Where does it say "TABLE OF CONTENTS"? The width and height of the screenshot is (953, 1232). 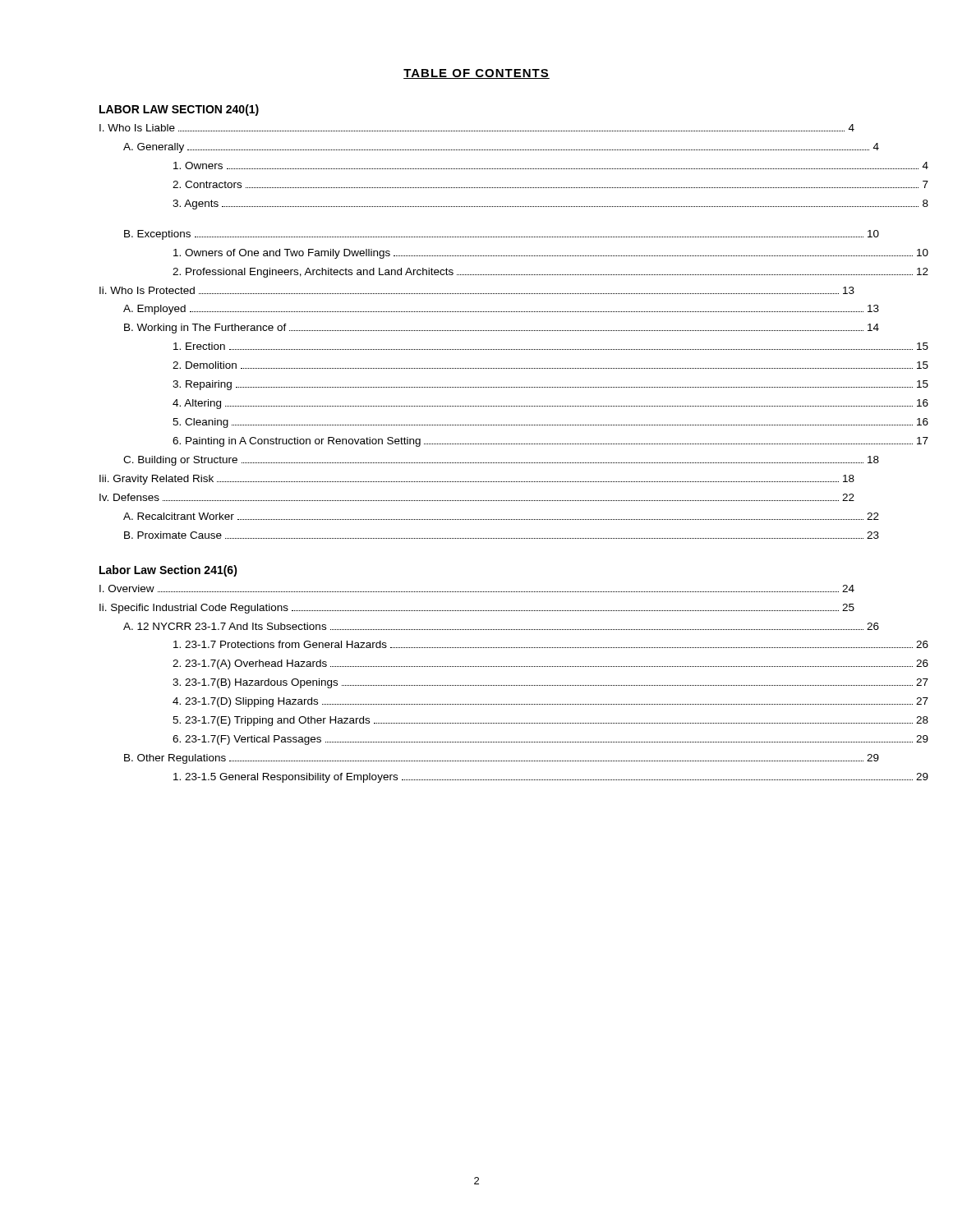click(x=476, y=73)
